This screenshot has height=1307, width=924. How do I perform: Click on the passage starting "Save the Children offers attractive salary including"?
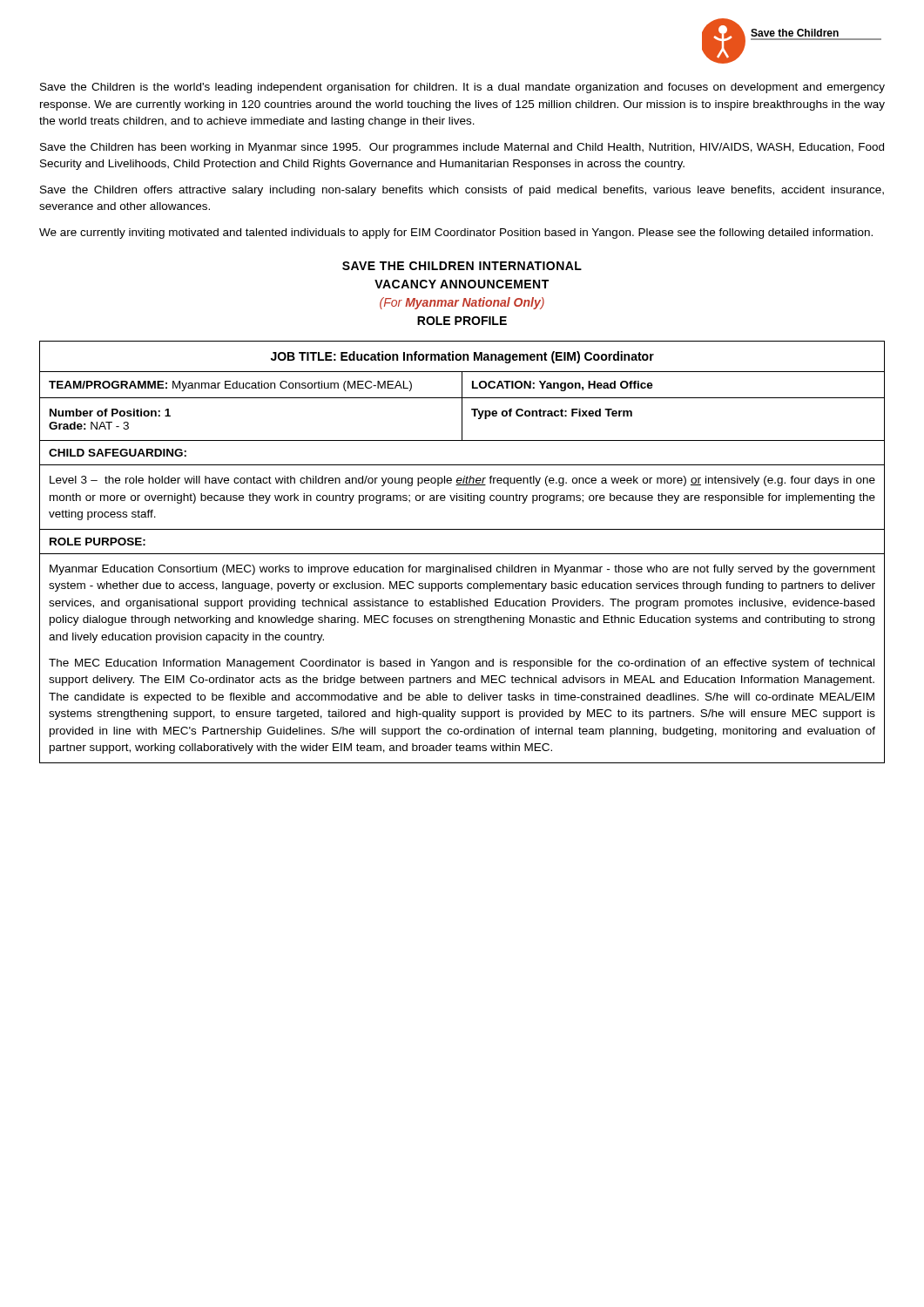click(x=462, y=198)
